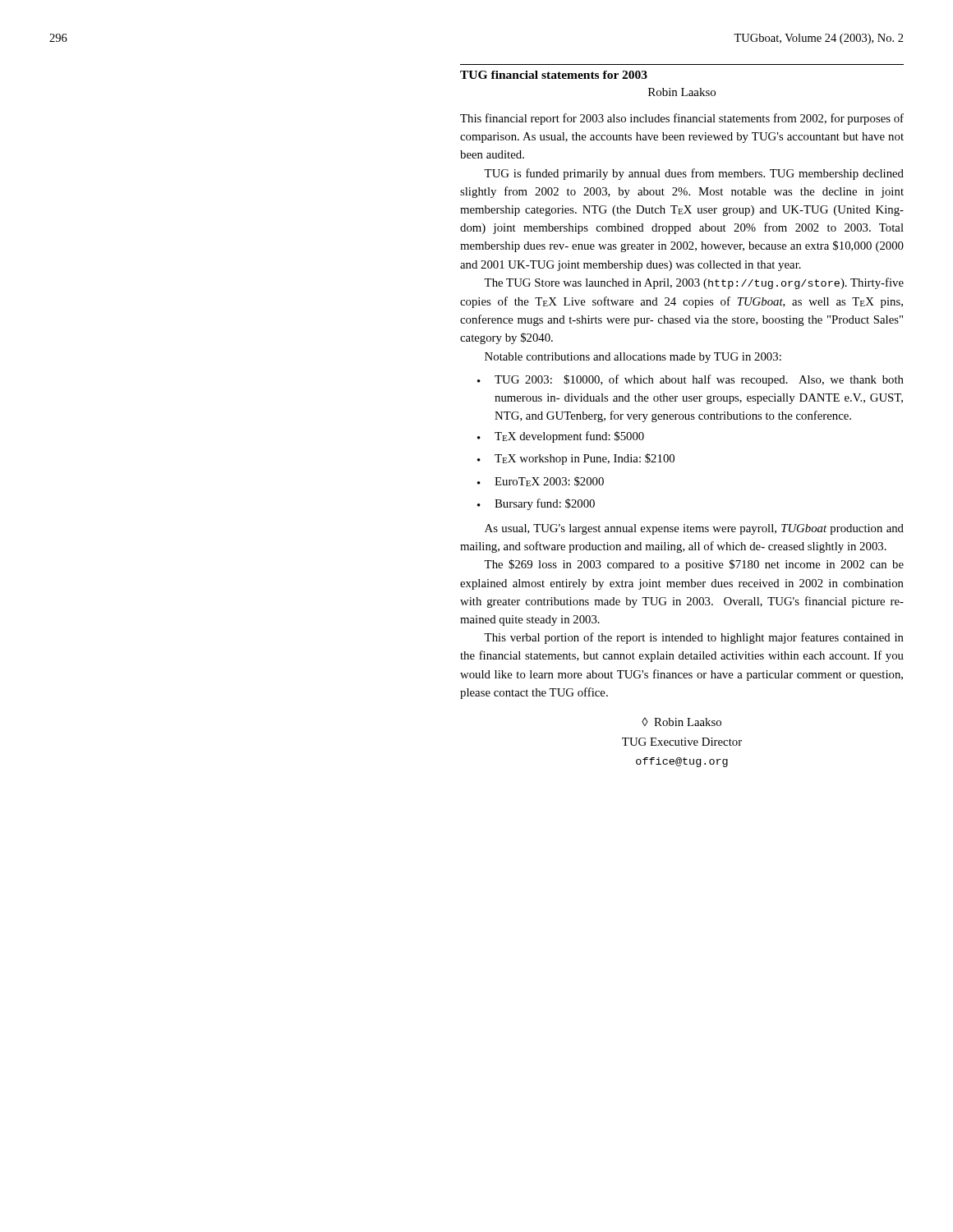The width and height of the screenshot is (953, 1232).
Task: Locate the passage starting "TUG financial statements for 2003"
Action: [x=554, y=74]
